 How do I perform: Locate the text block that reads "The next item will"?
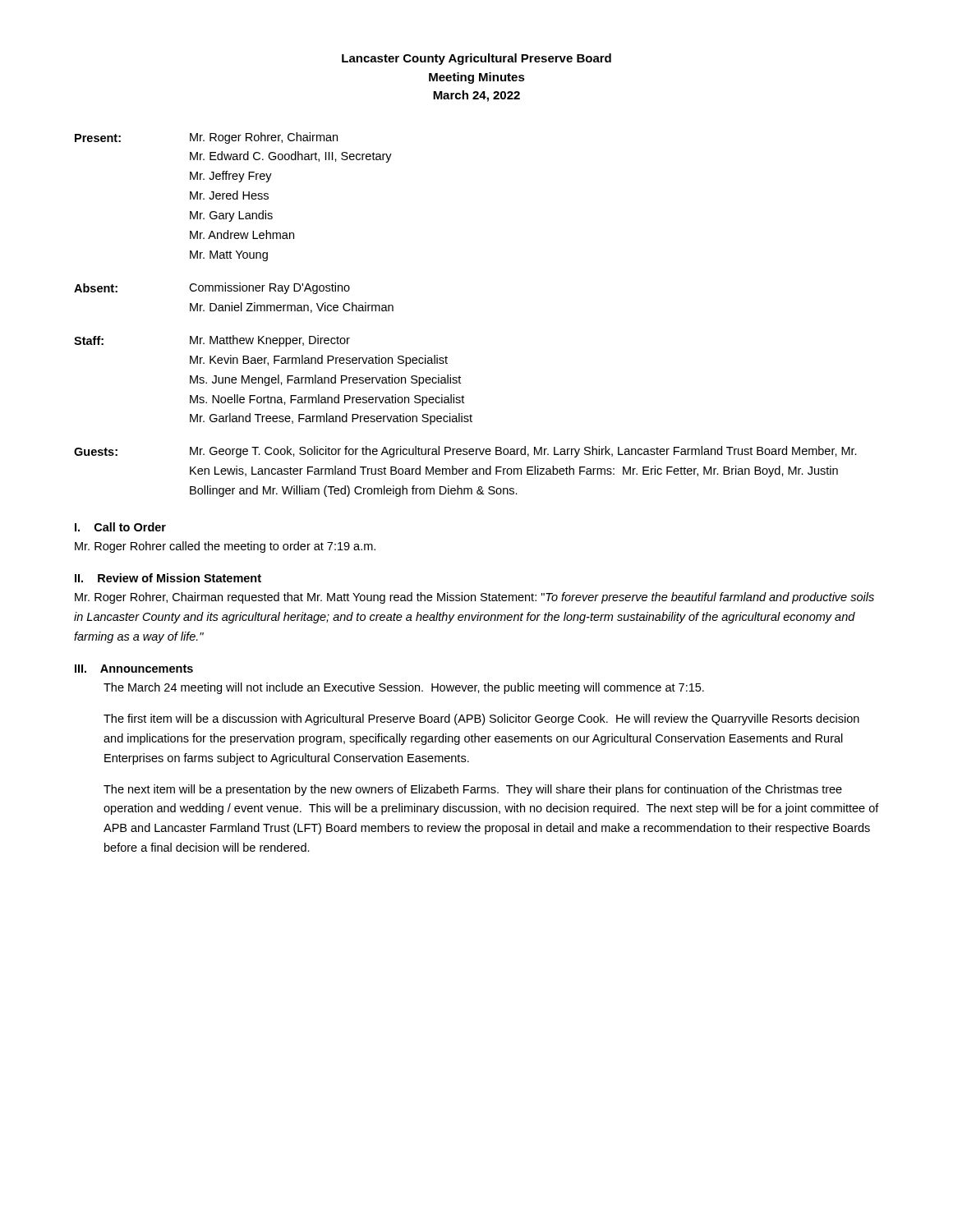491,818
